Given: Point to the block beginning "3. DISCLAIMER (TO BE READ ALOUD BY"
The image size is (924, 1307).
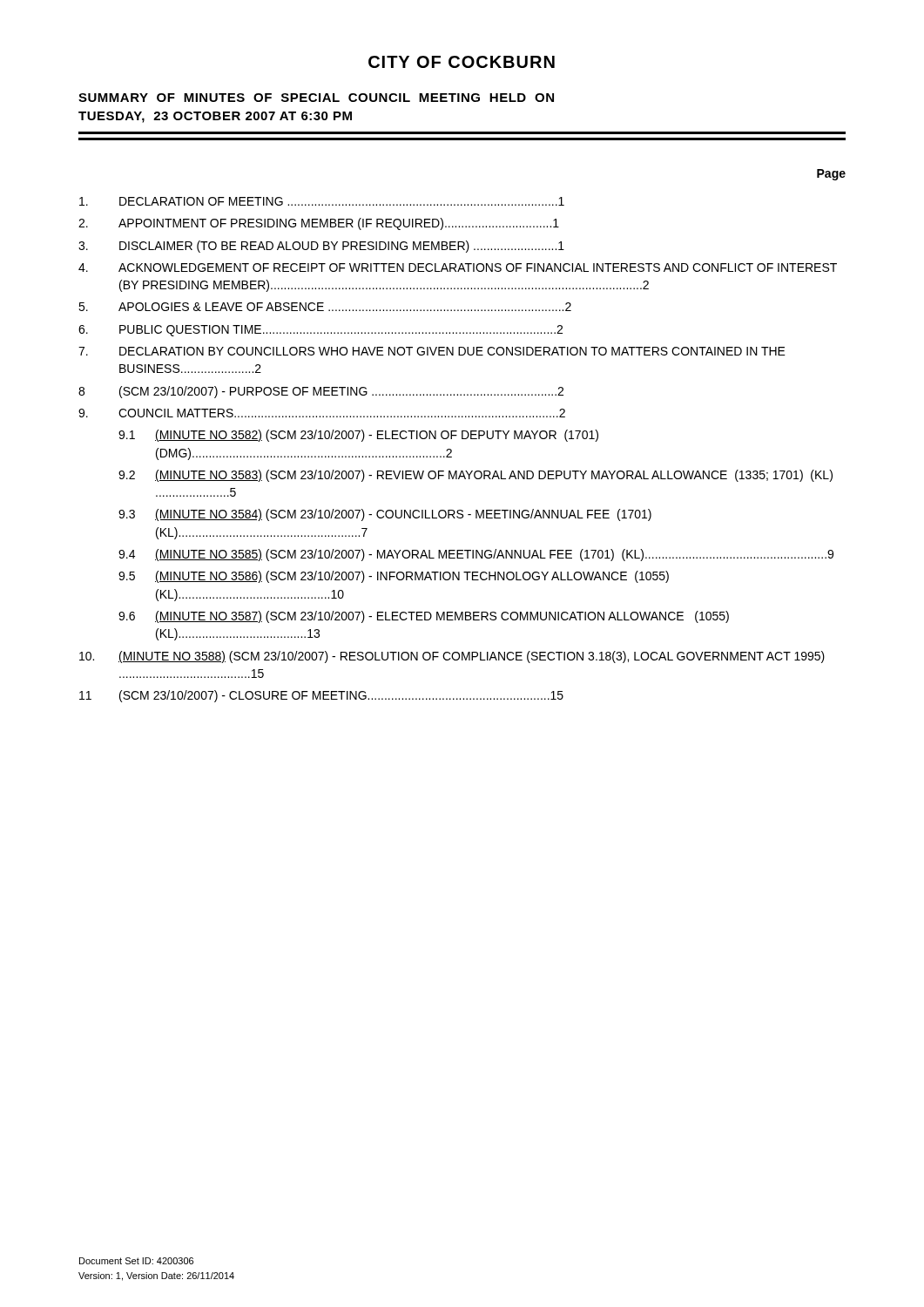Looking at the screenshot, I should click(x=462, y=246).
